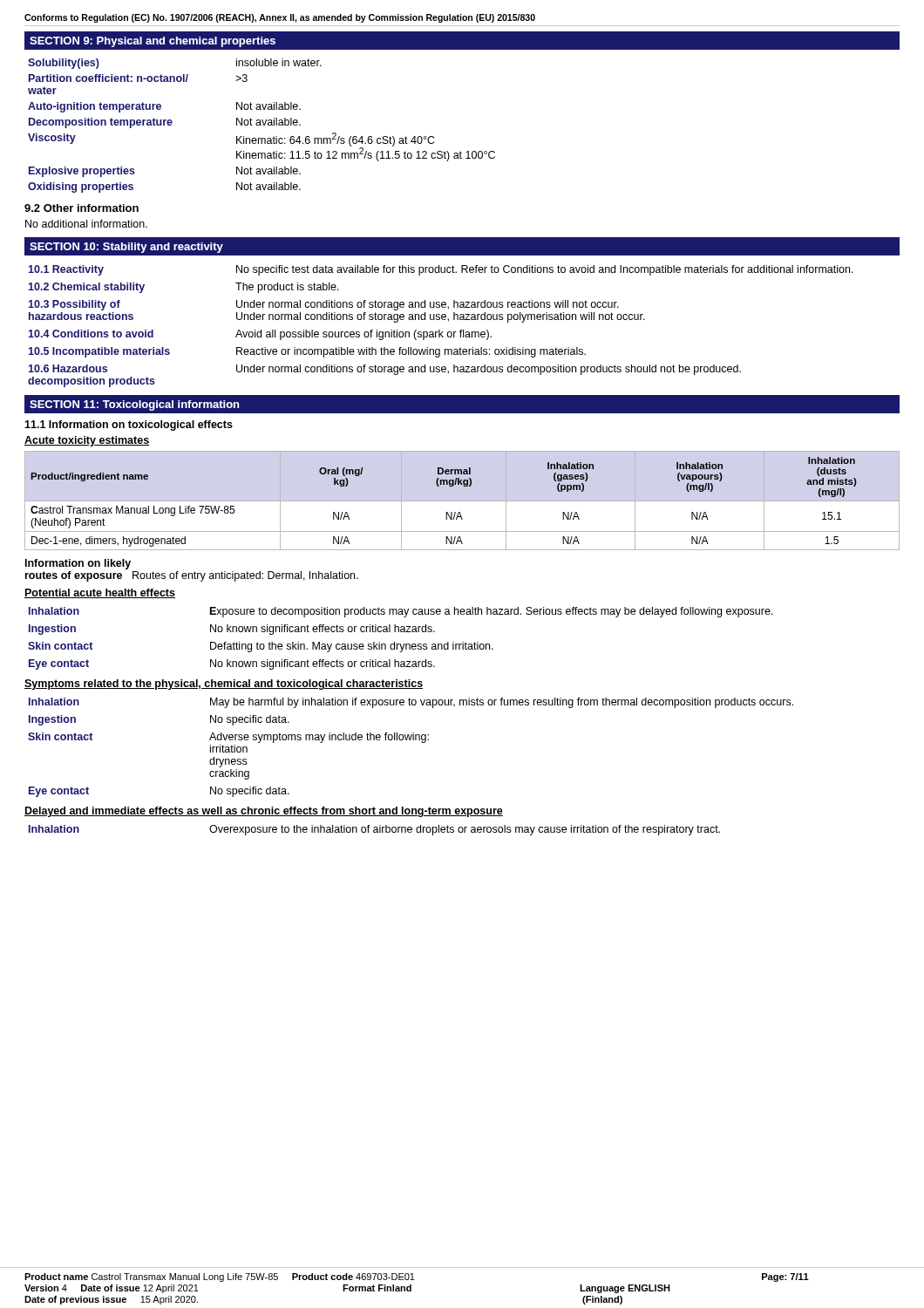
Task: Locate the section header that says "SECTION 10: Stability and"
Action: coord(126,247)
